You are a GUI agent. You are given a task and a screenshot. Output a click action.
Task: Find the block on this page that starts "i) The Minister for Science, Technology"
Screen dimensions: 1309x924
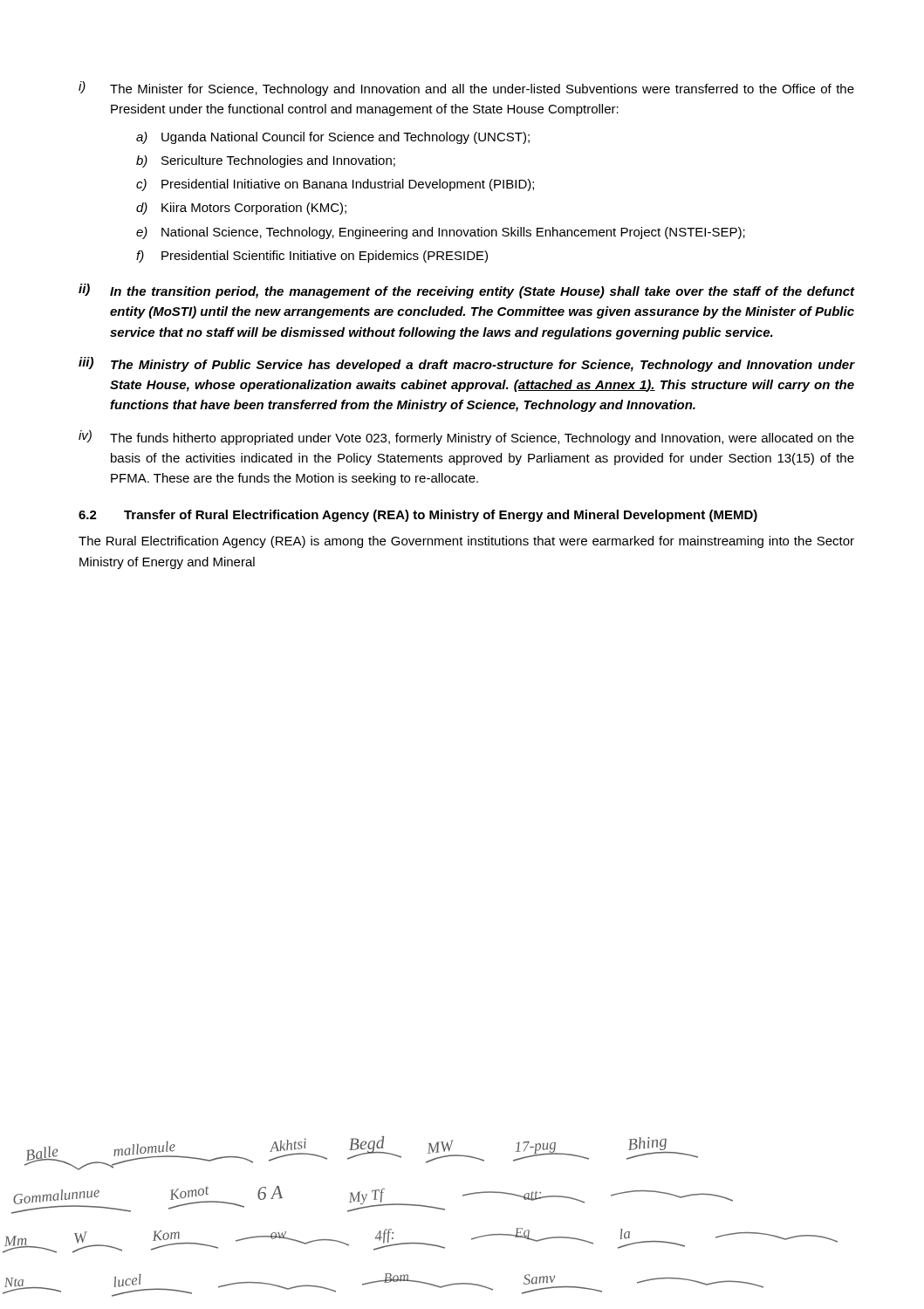tap(466, 174)
